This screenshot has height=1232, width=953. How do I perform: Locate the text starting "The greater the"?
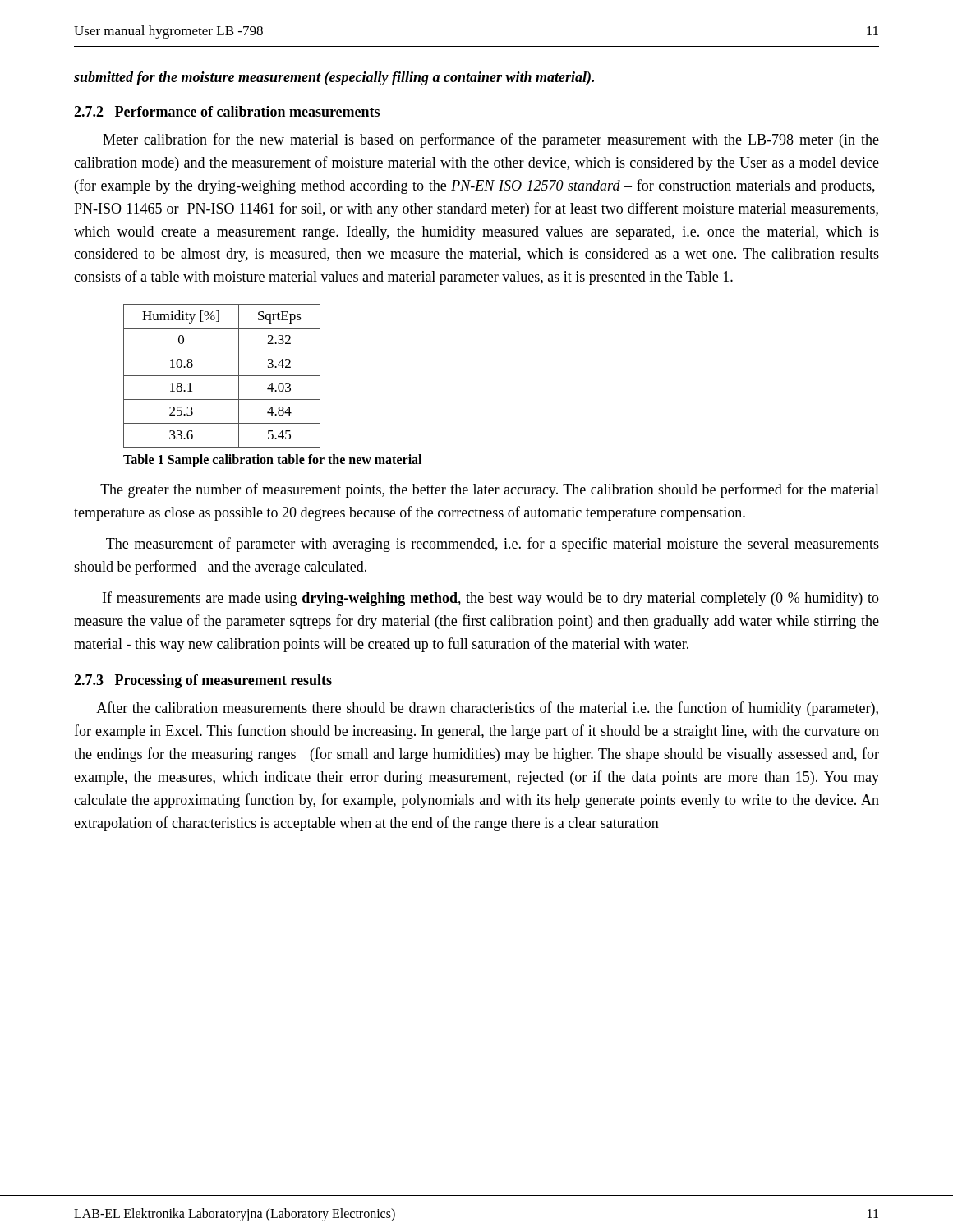(476, 501)
